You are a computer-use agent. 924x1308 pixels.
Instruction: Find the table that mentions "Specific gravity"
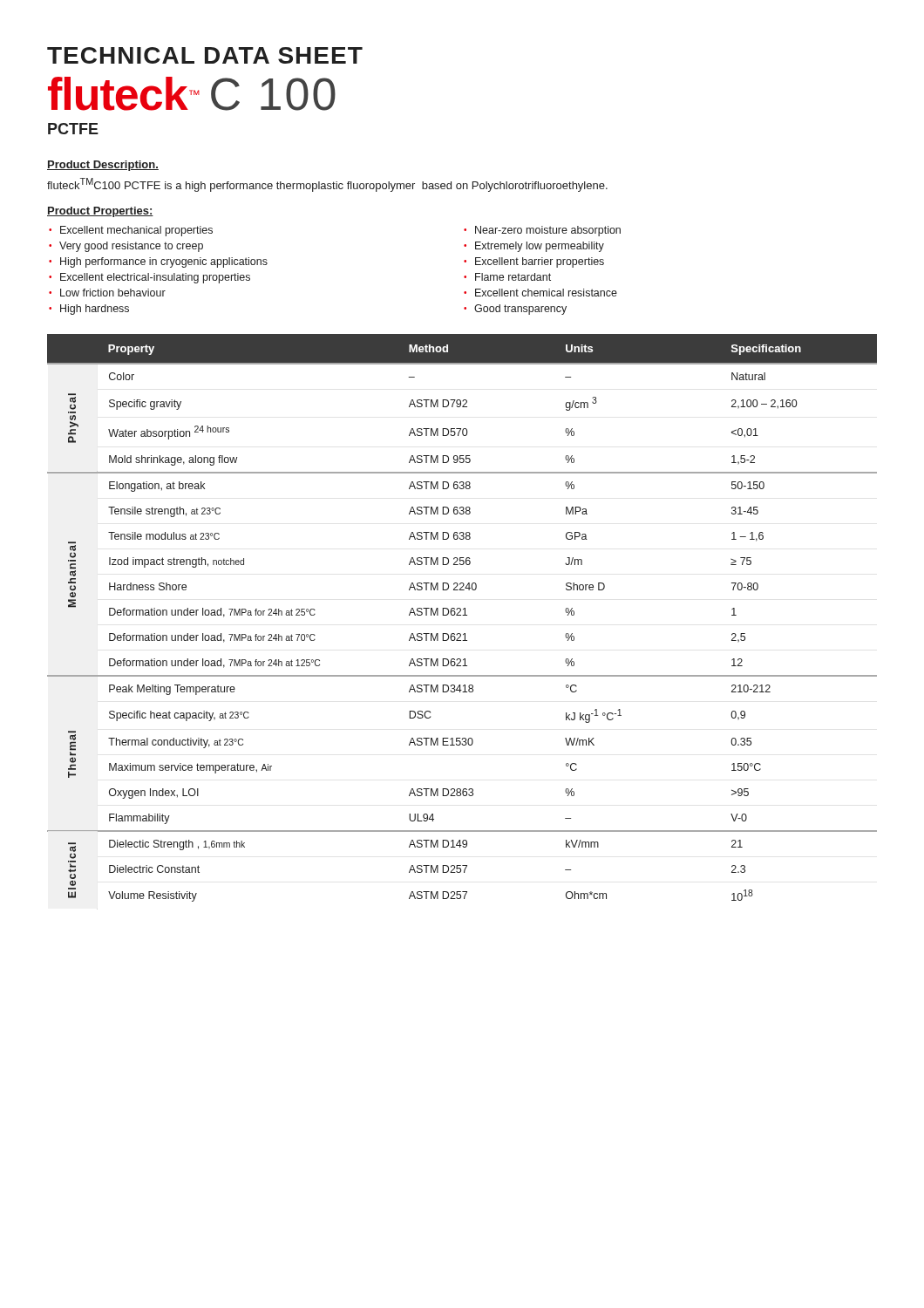point(462,622)
